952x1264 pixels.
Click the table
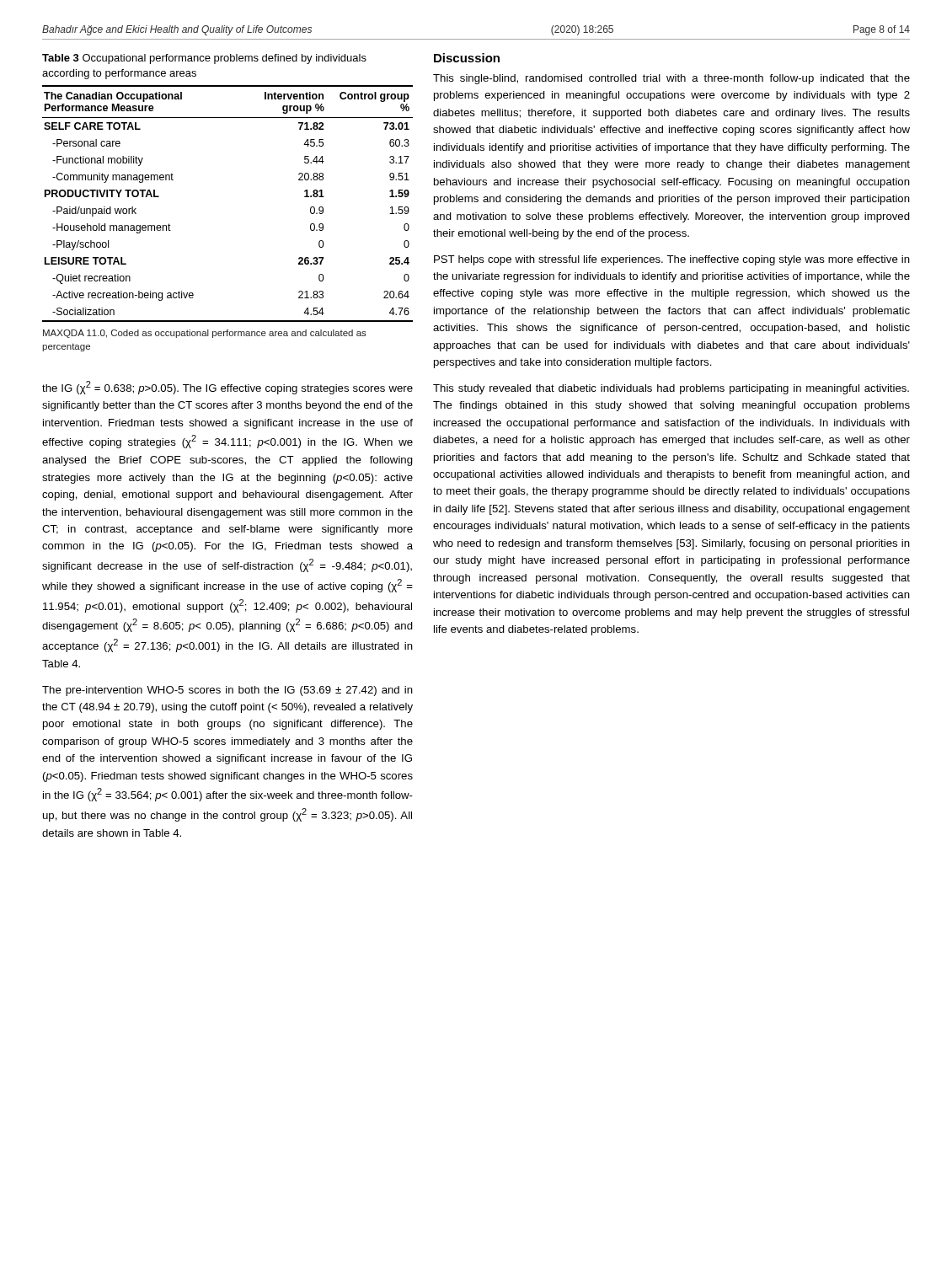[227, 204]
